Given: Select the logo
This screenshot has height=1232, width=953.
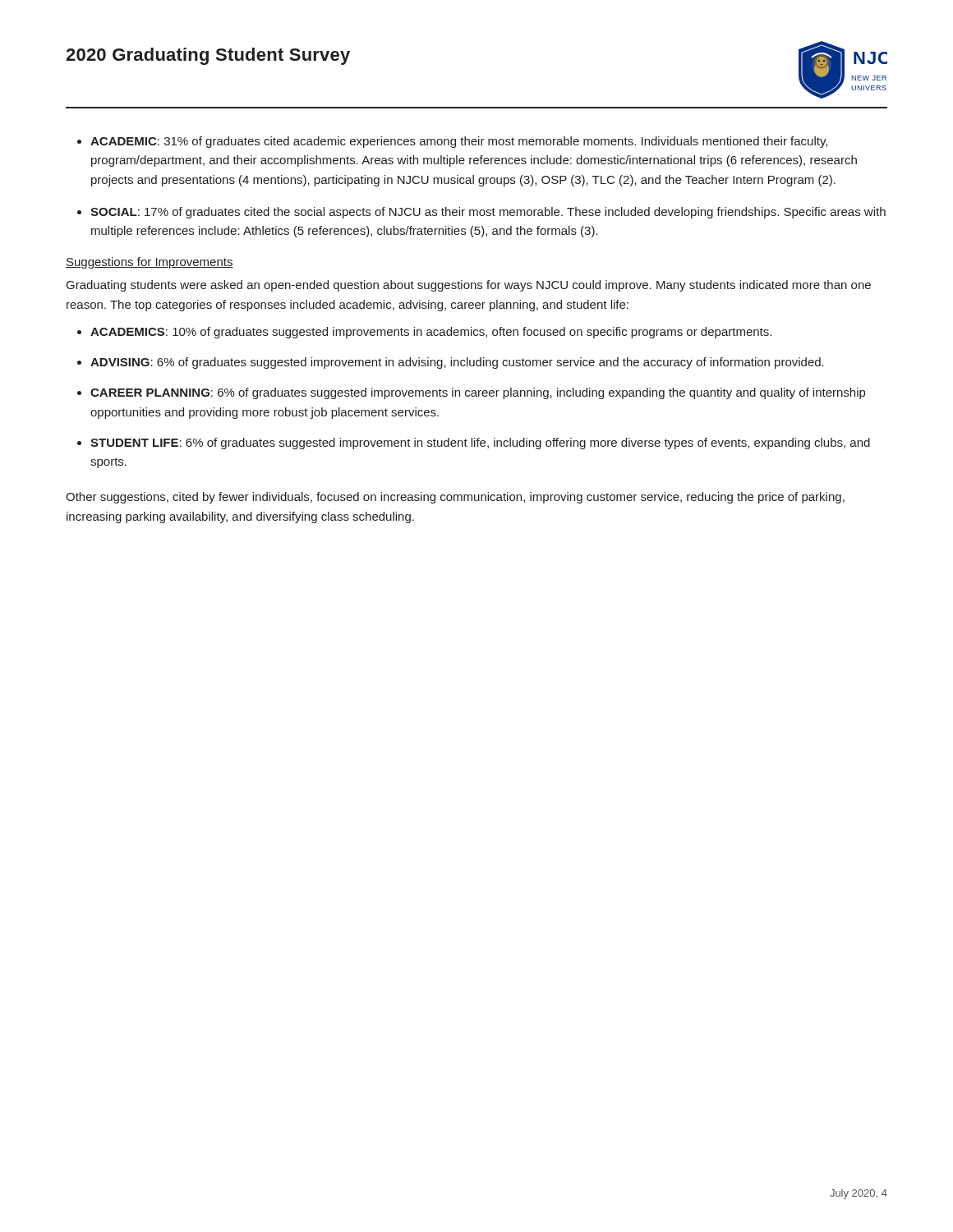Looking at the screenshot, I should click(x=842, y=69).
